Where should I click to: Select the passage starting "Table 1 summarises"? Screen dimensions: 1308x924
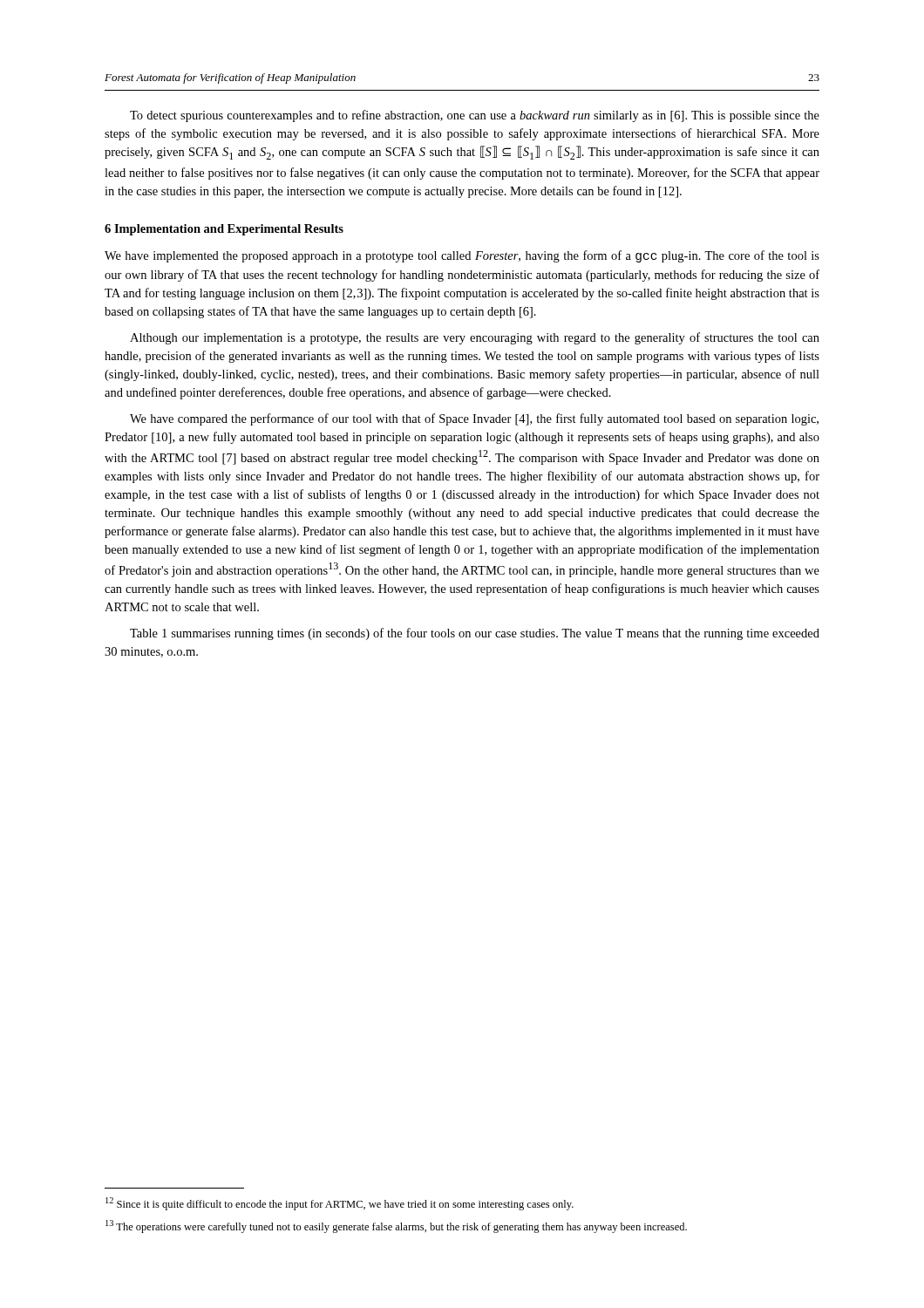click(x=462, y=642)
